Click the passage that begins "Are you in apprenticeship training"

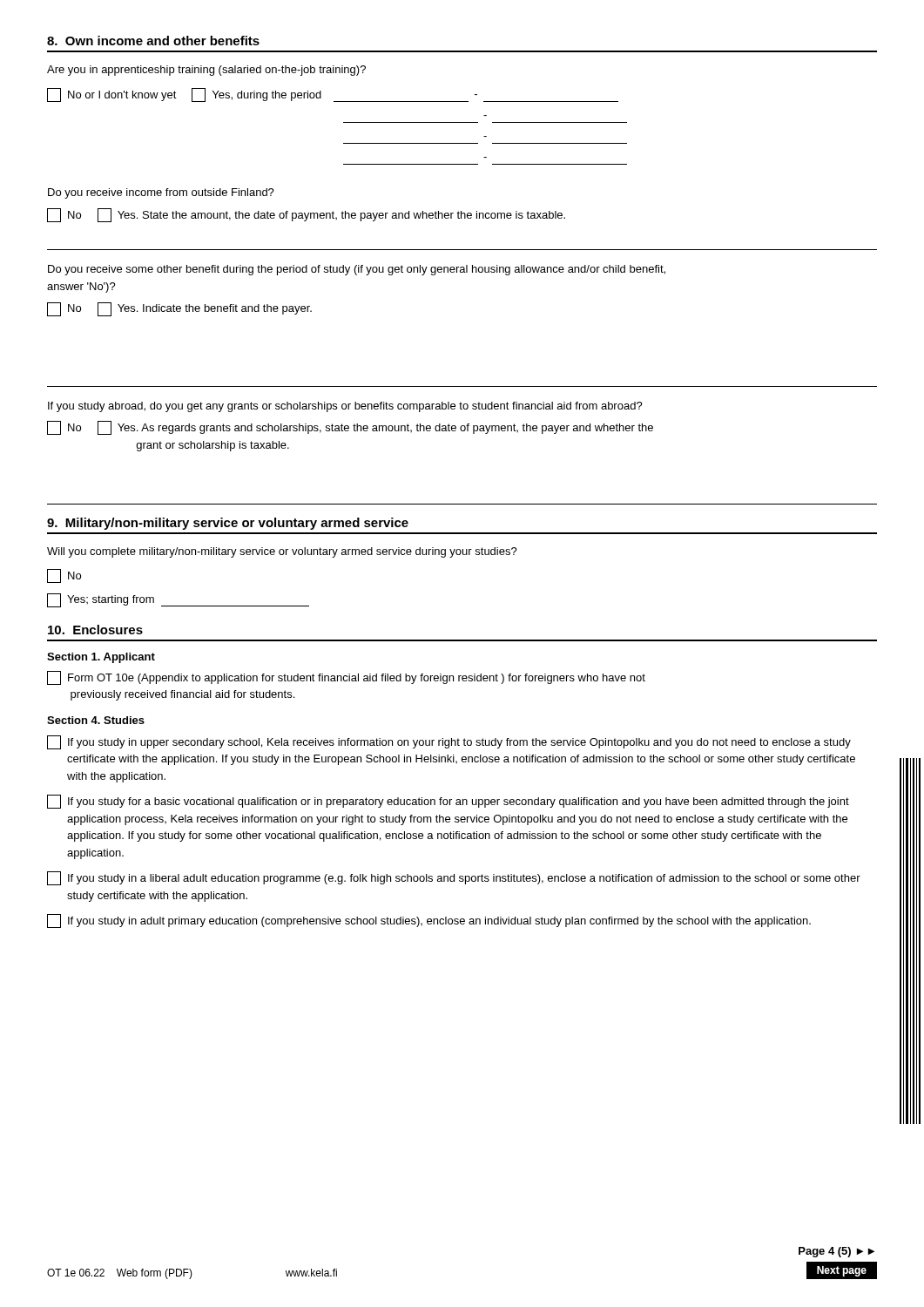click(x=207, y=69)
